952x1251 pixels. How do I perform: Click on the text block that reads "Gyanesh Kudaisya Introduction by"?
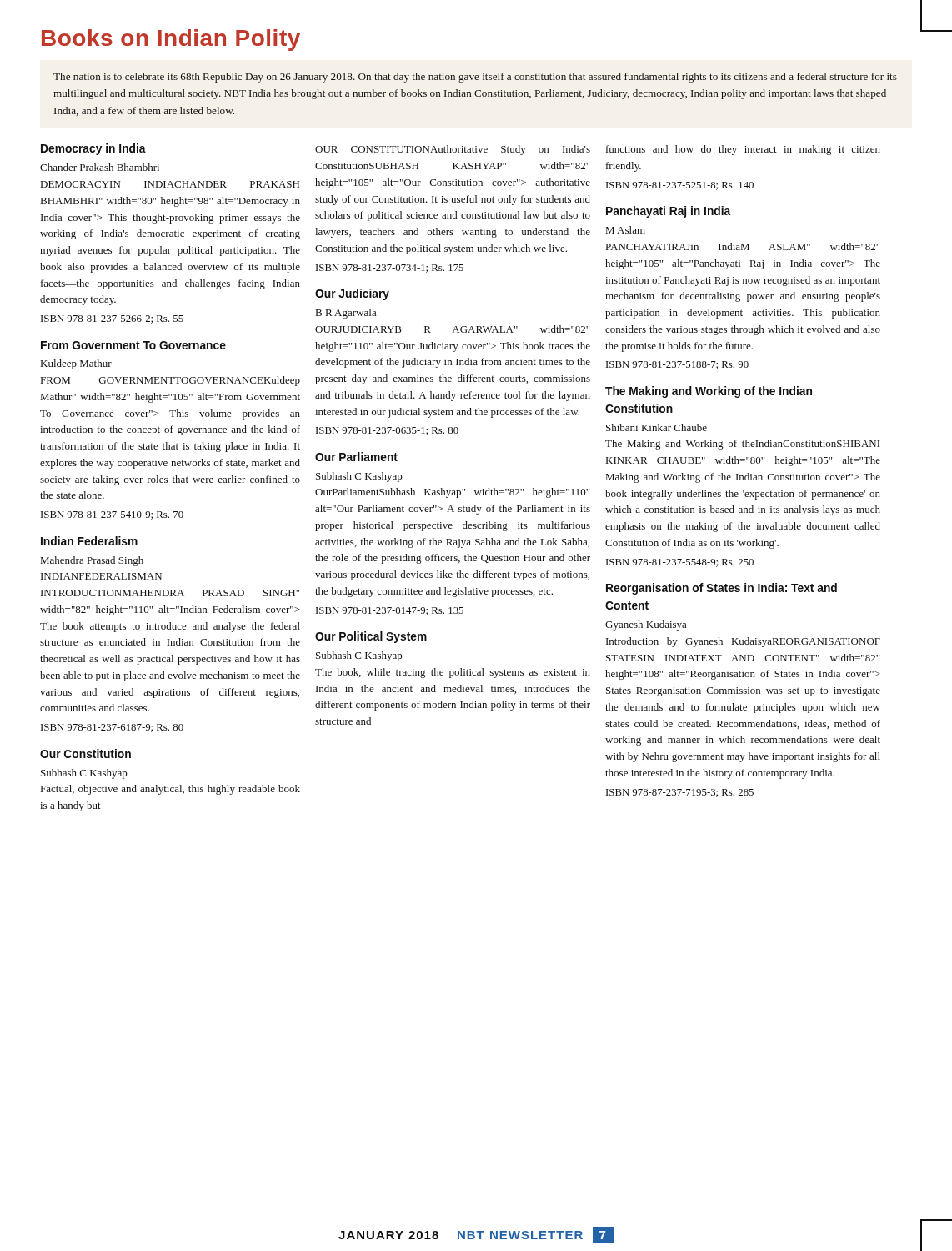743,698
